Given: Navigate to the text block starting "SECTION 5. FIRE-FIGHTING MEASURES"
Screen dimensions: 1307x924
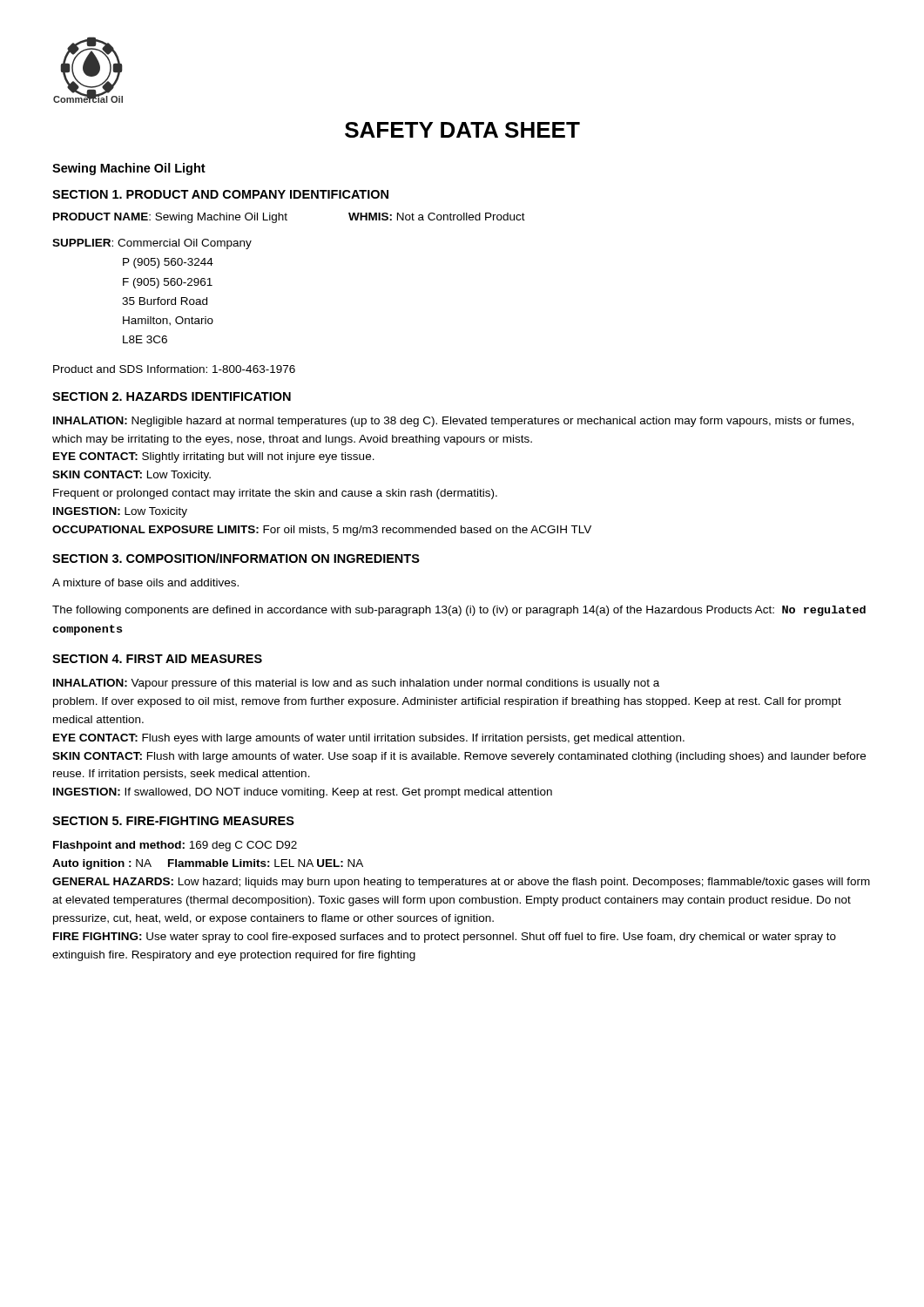Looking at the screenshot, I should click(x=173, y=821).
